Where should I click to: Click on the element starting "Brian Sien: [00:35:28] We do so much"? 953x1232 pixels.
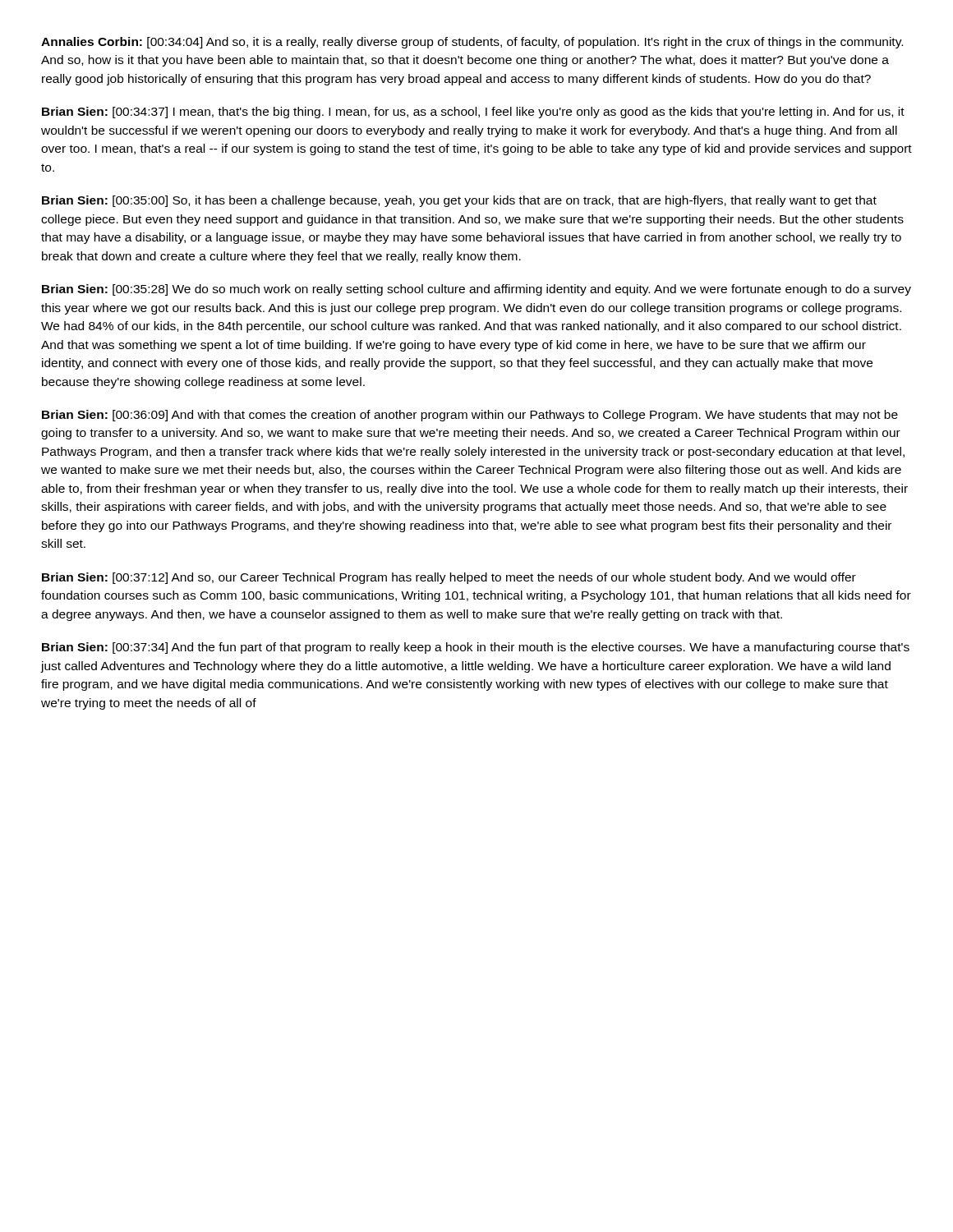pos(476,335)
